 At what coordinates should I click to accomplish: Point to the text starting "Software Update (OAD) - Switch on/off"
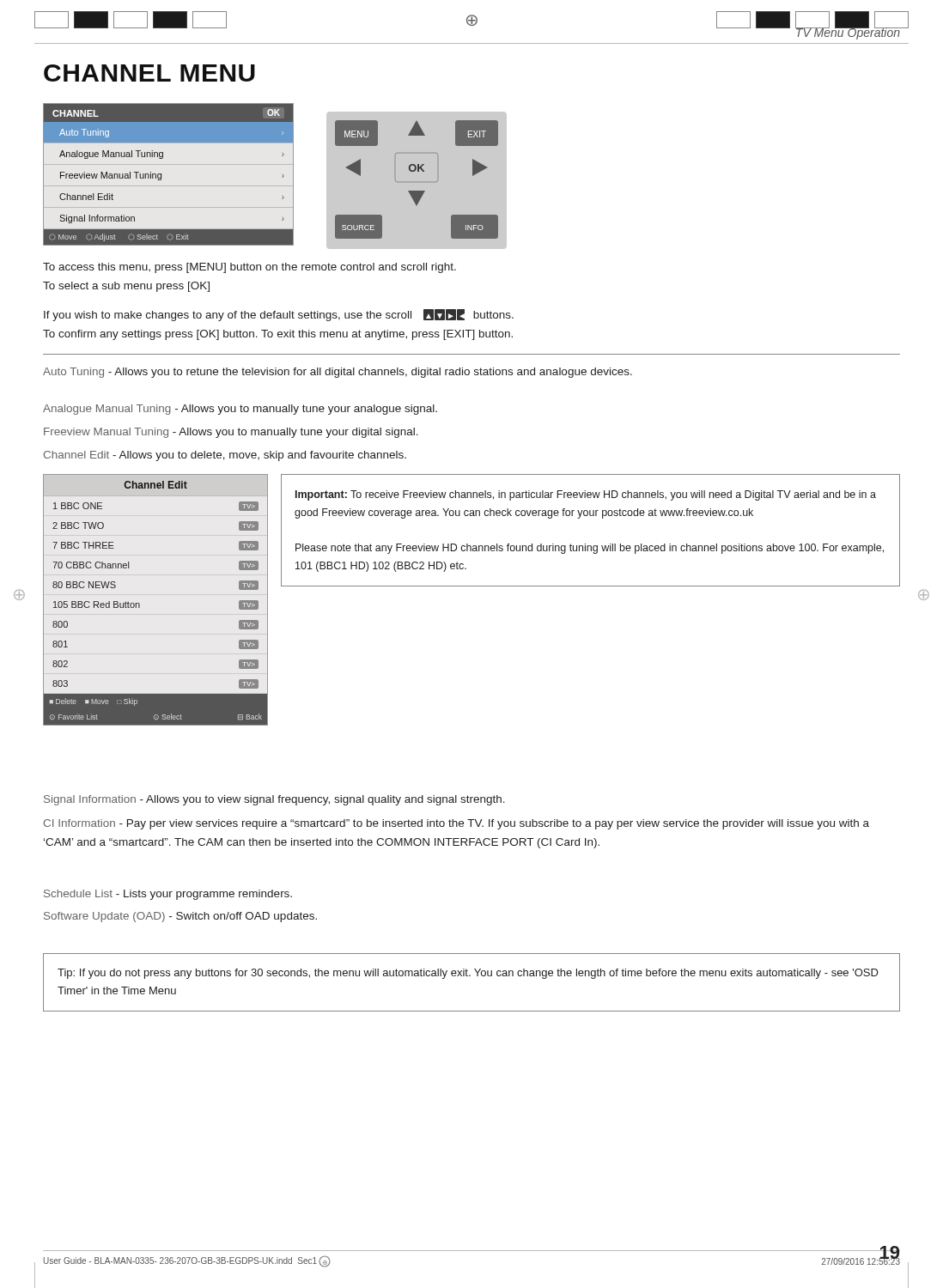point(180,916)
